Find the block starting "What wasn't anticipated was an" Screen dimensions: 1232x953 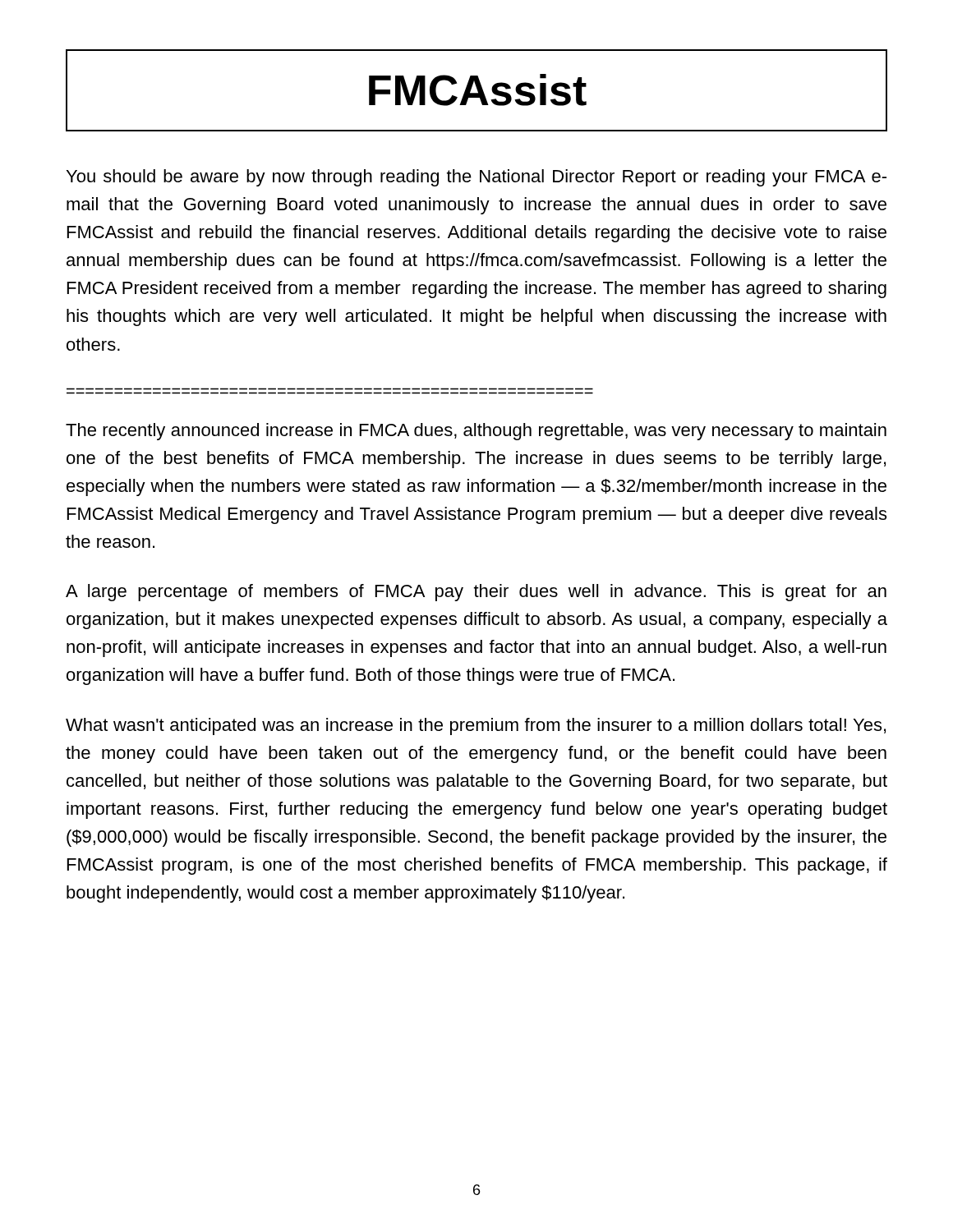click(x=476, y=808)
